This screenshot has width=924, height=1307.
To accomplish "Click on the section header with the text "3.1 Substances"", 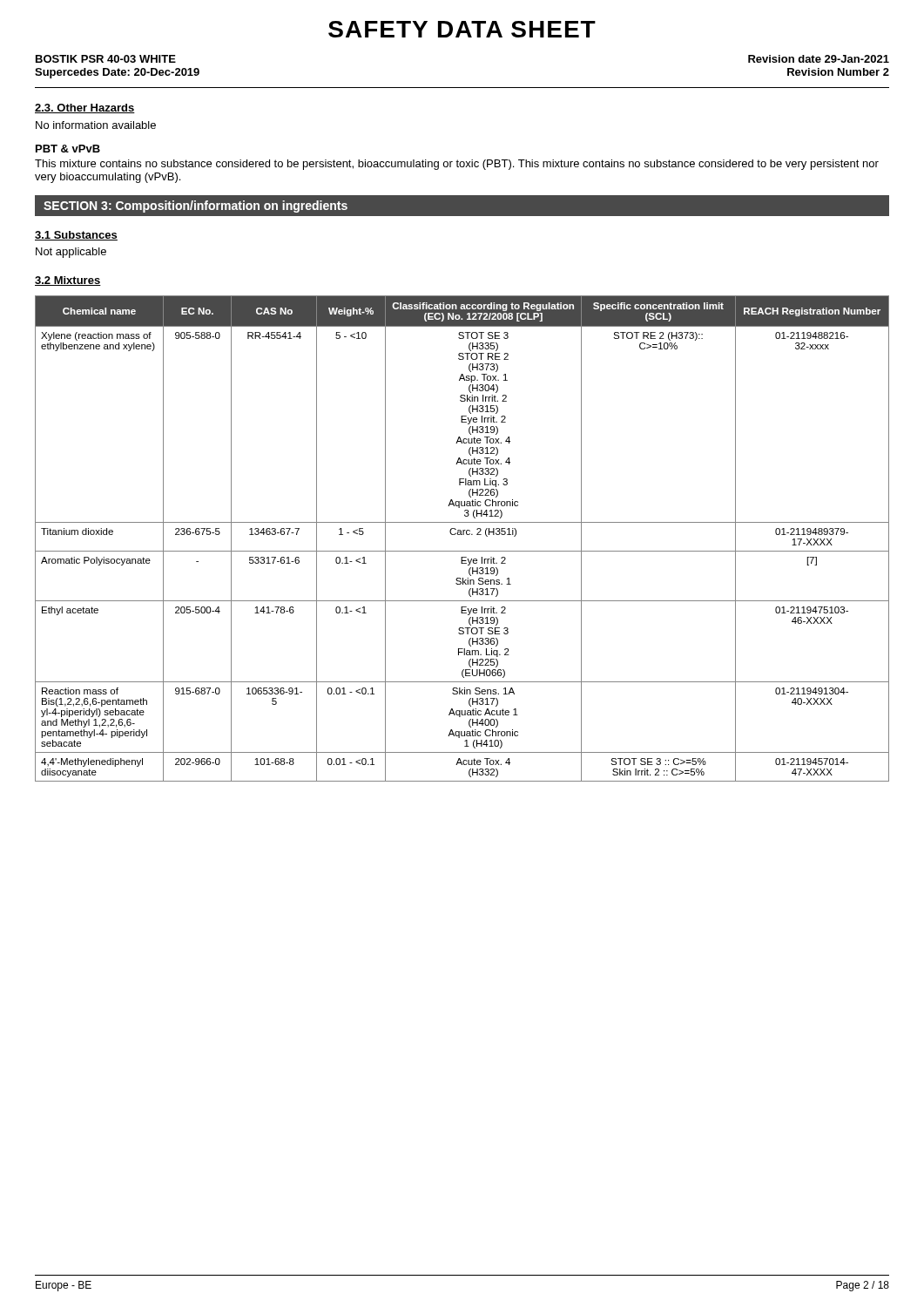I will 76,235.
